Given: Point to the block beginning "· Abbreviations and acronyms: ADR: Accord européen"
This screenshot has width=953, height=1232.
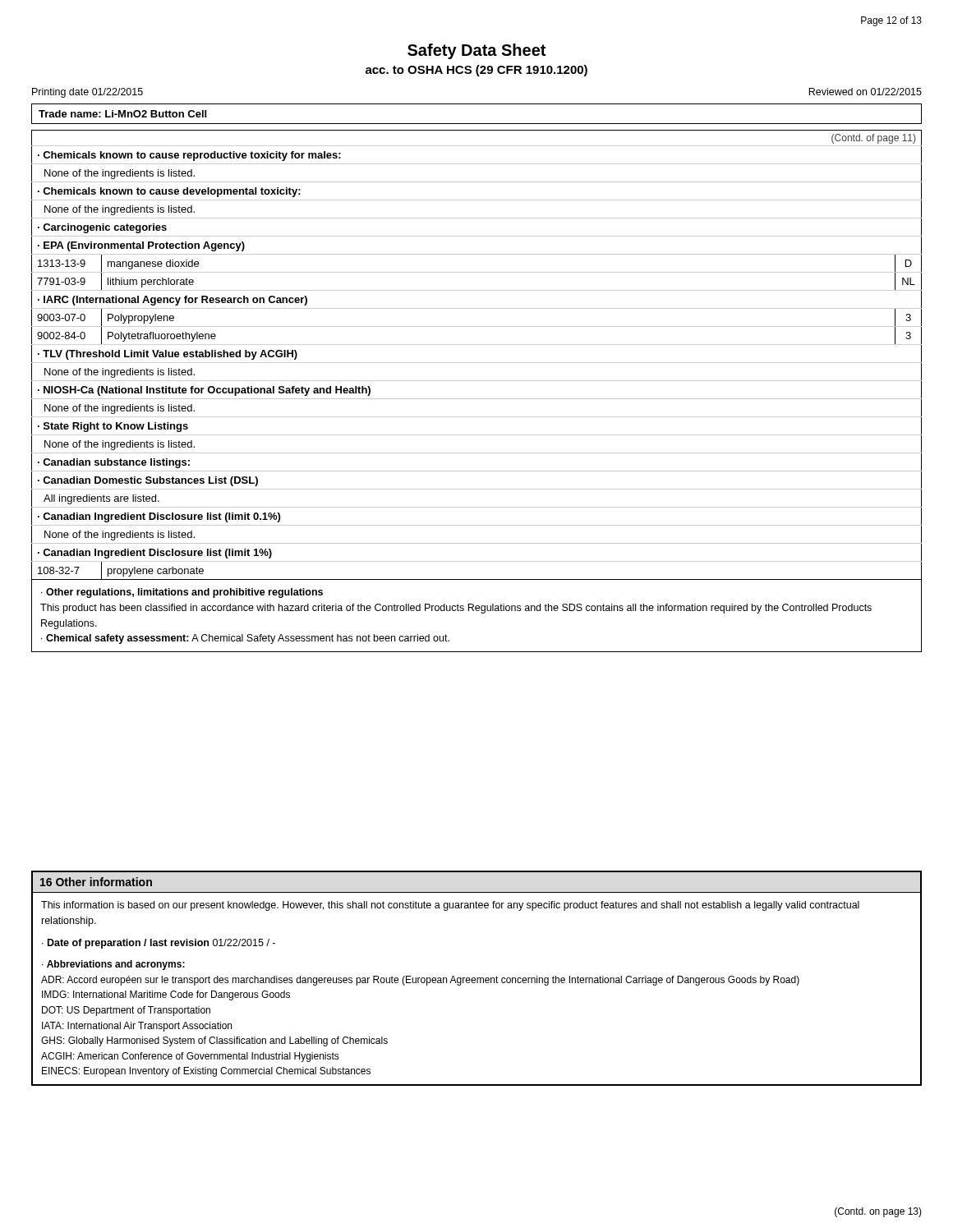Looking at the screenshot, I should coord(113,965).
